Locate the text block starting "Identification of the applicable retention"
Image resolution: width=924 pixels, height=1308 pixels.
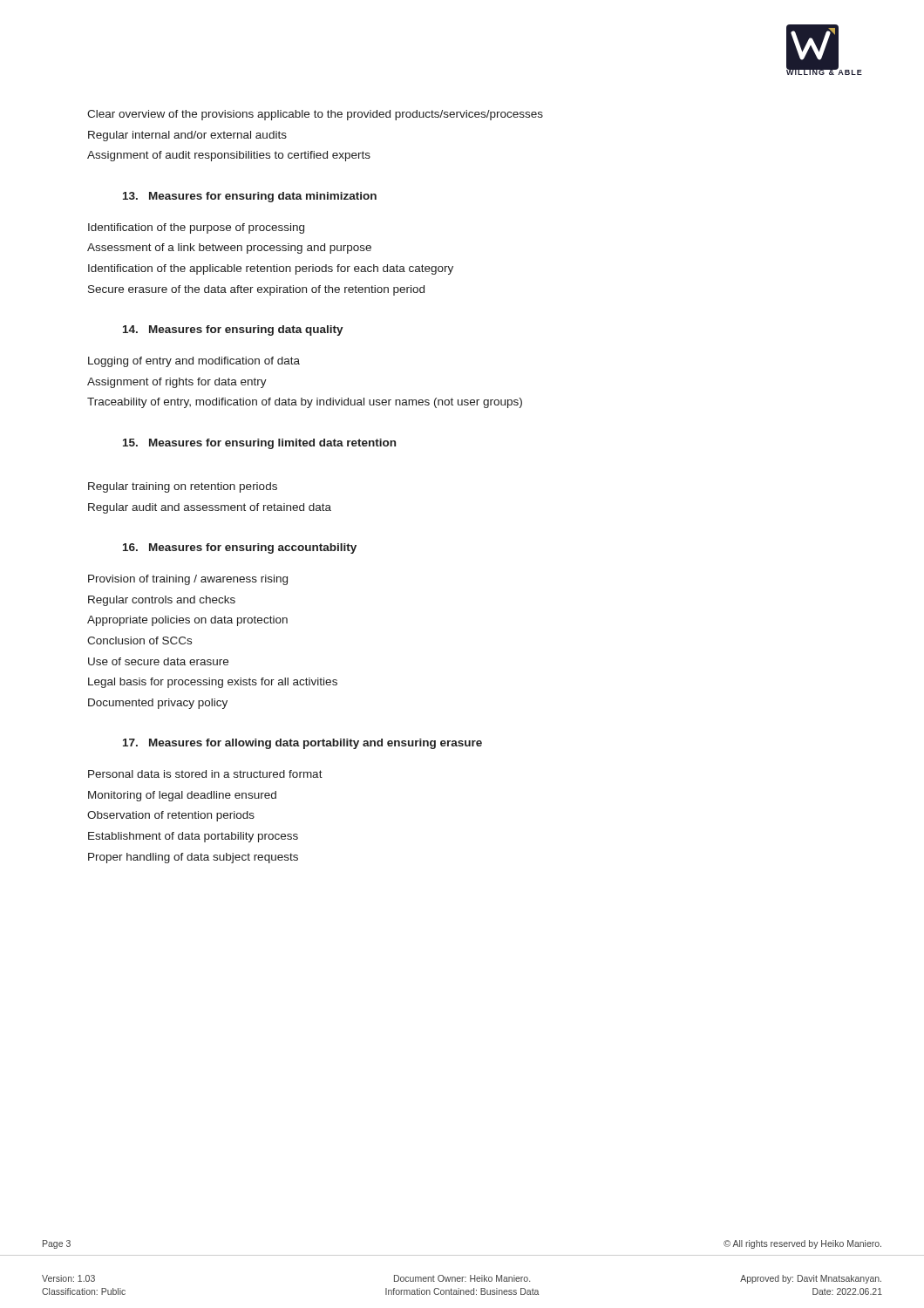coord(270,268)
